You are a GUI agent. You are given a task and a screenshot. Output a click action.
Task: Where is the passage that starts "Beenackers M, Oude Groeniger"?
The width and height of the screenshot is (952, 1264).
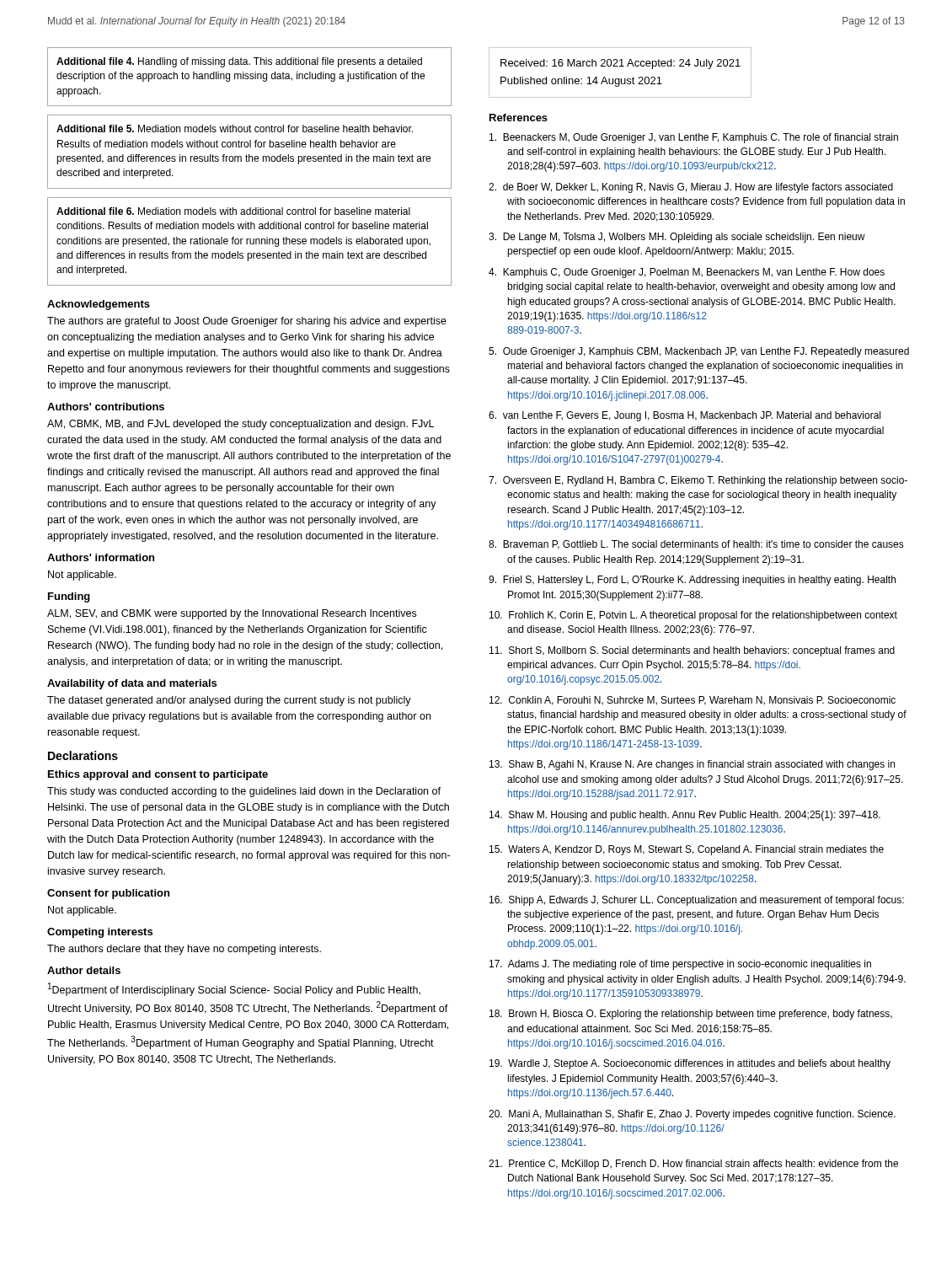694,152
